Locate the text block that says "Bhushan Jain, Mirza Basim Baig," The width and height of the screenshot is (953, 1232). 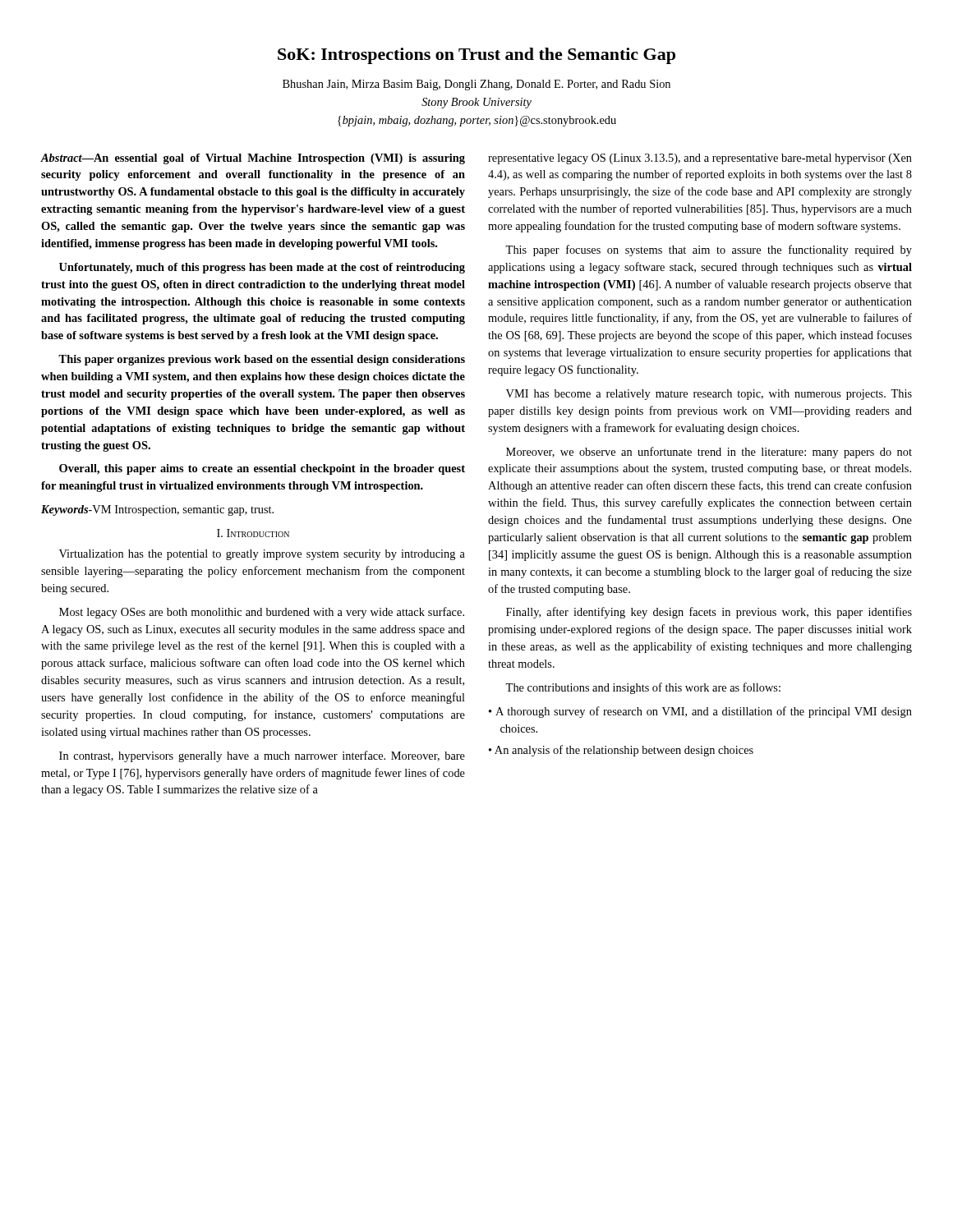pyautogui.click(x=476, y=102)
